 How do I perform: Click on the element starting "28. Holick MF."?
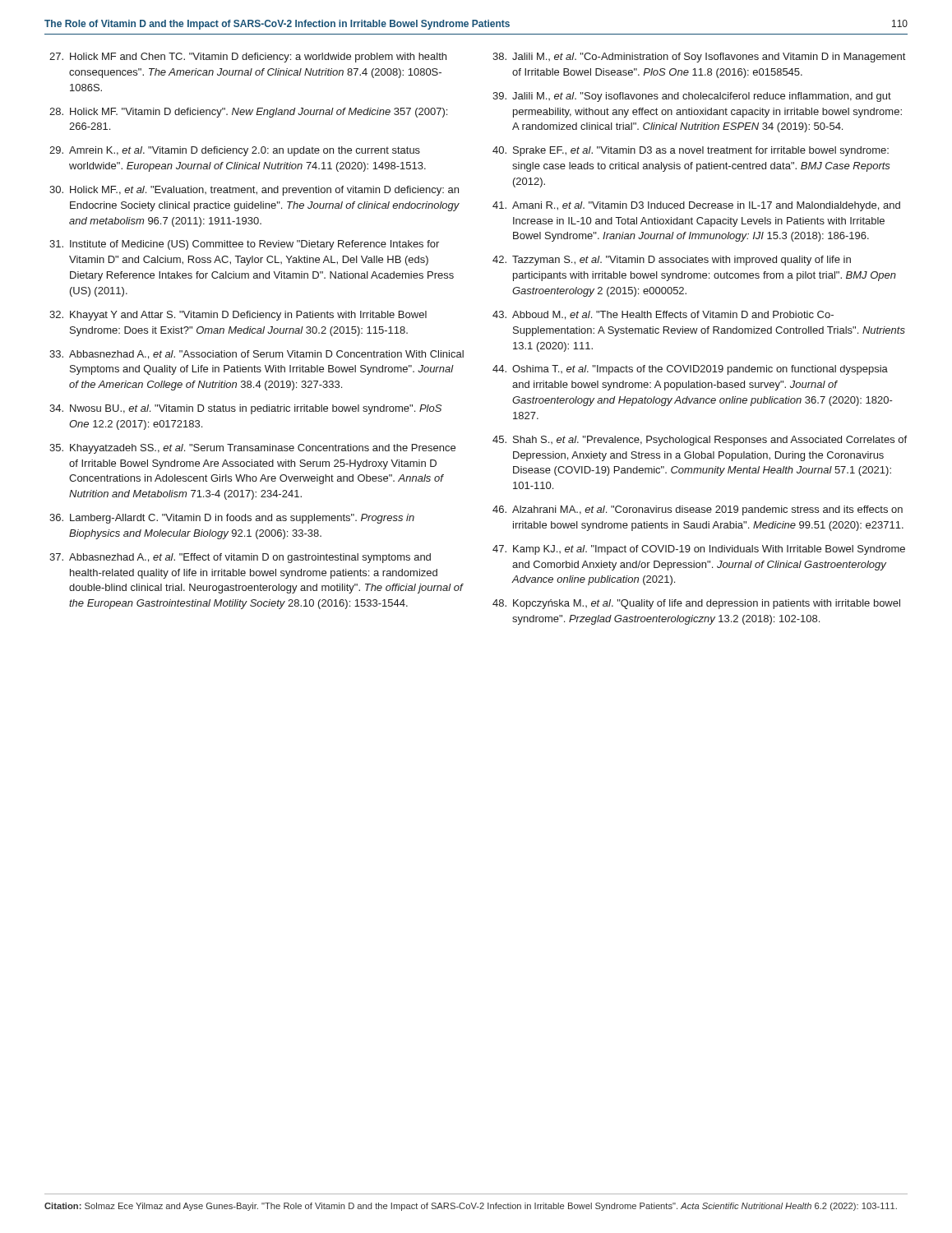(x=254, y=120)
